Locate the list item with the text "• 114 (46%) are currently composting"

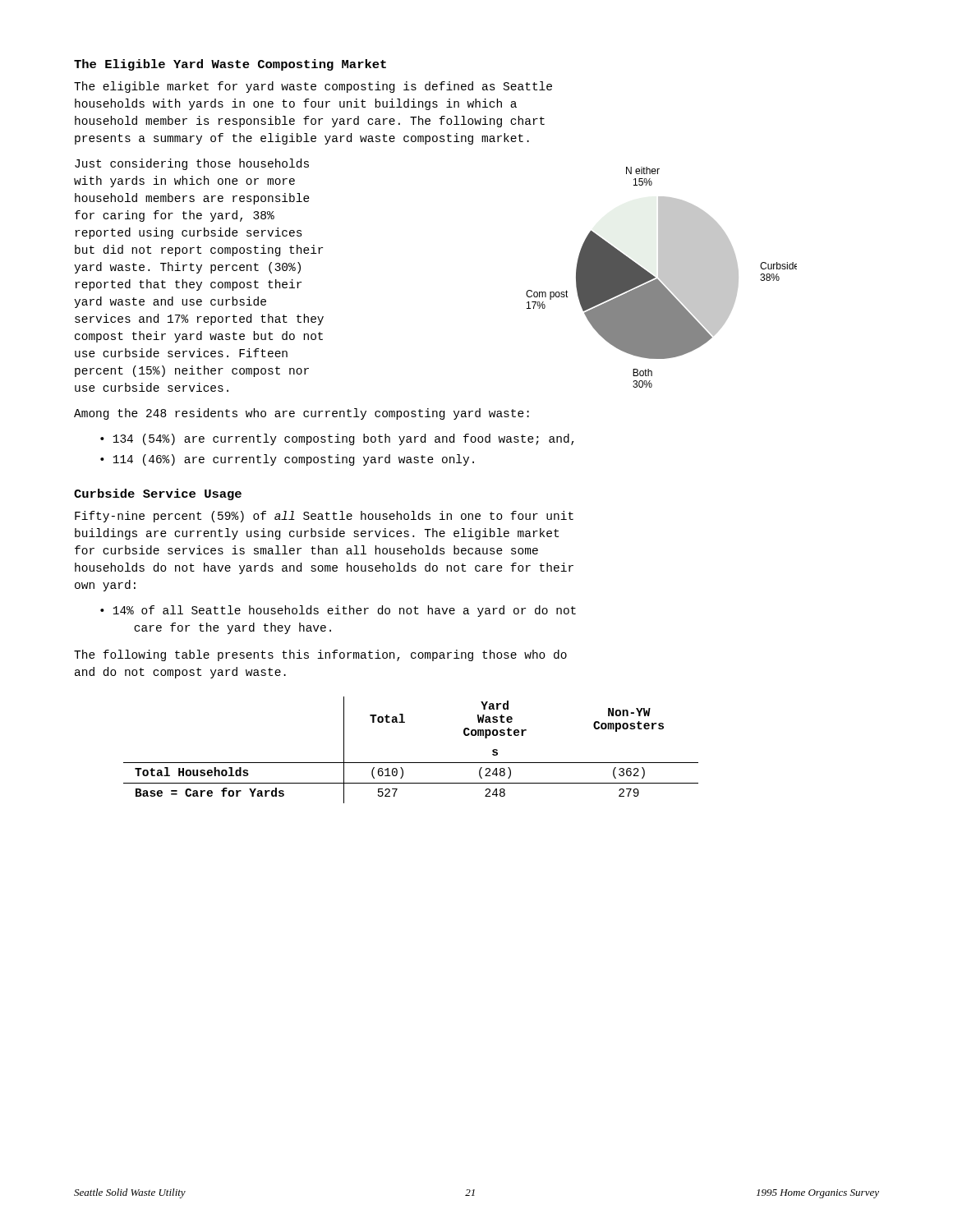coord(288,461)
